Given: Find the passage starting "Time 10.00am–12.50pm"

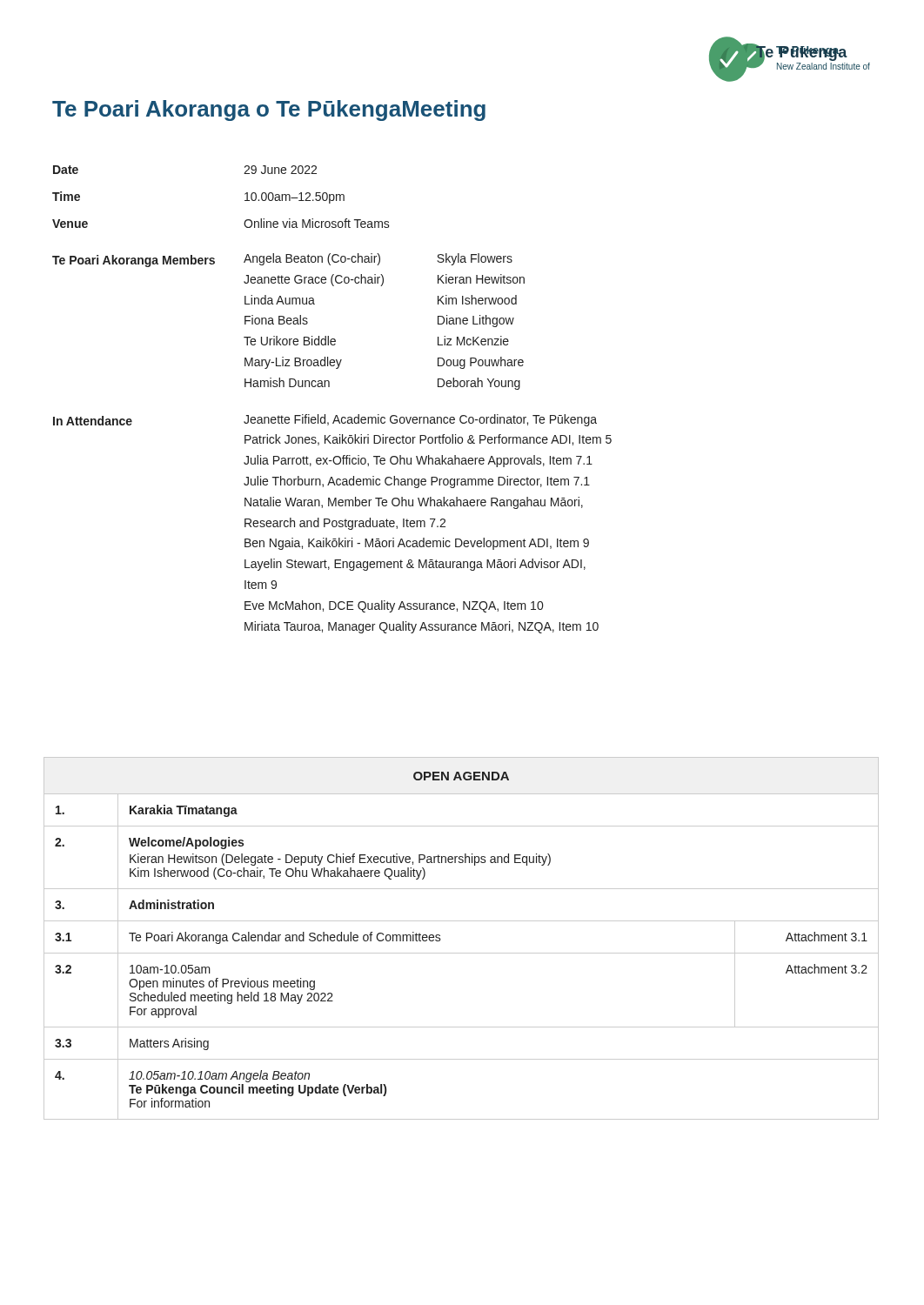Looking at the screenshot, I should [68, 197].
